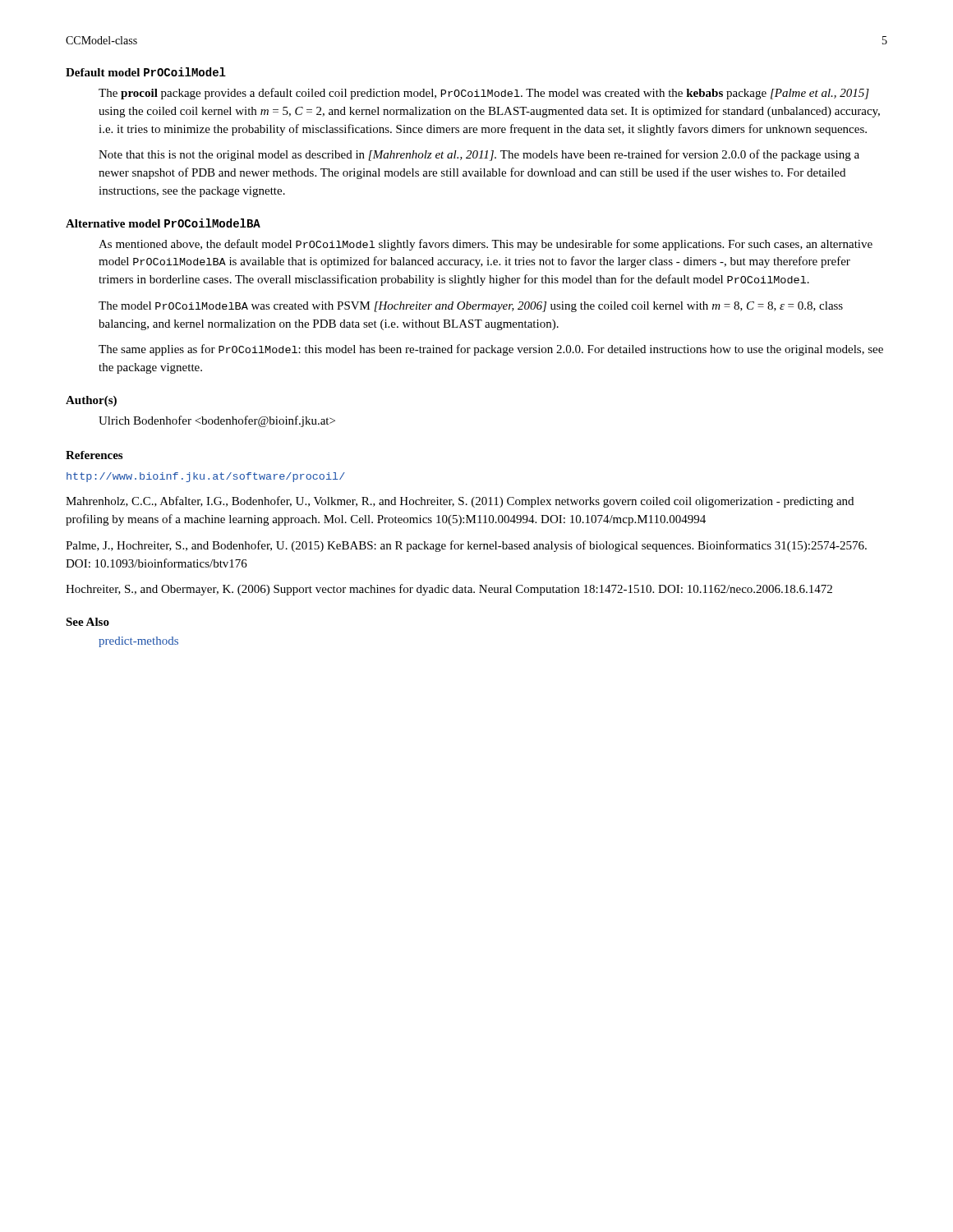This screenshot has height=1232, width=953.
Task: Find the block starting "See Also"
Action: (x=87, y=622)
